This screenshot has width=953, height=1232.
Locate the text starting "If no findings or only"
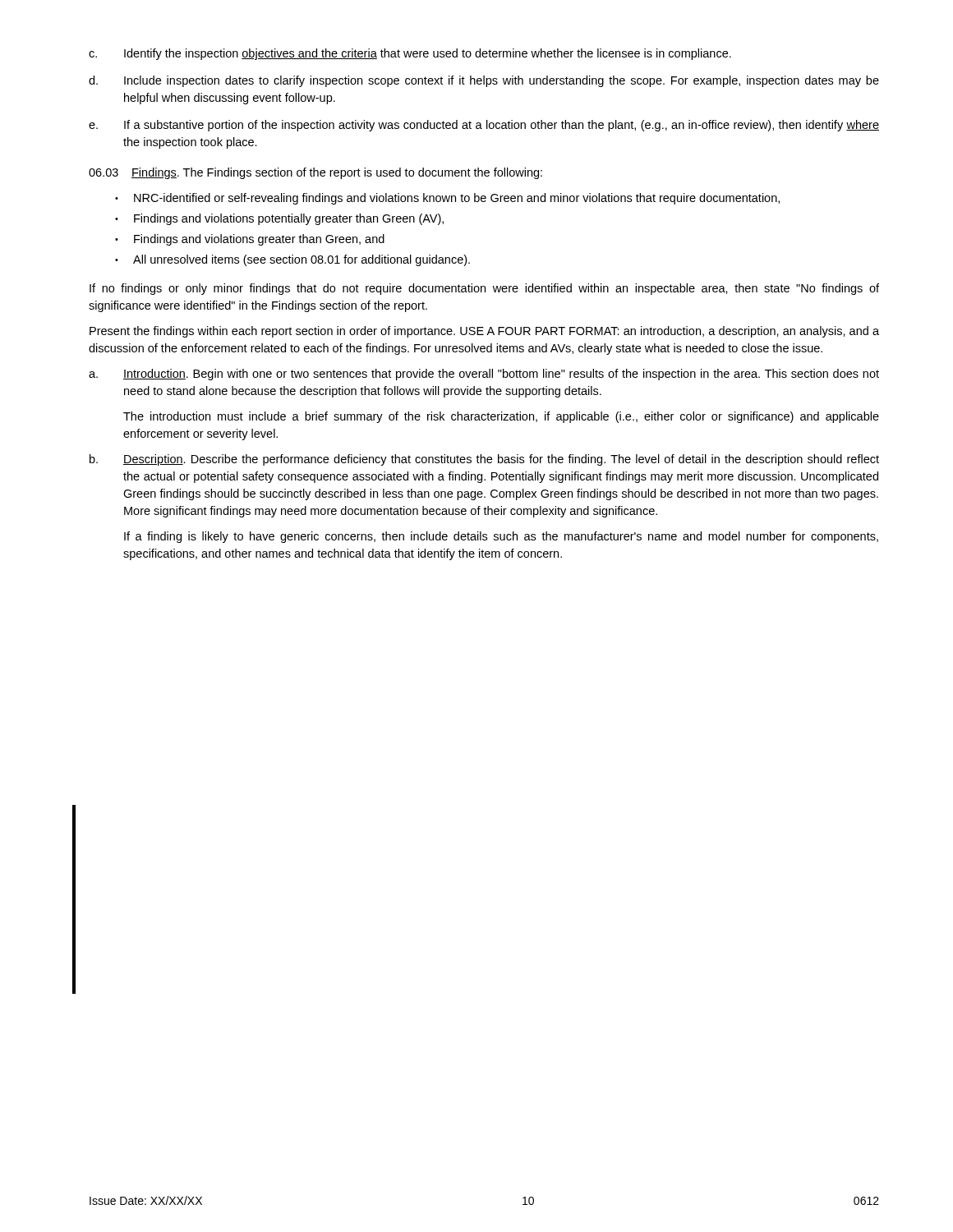[x=484, y=297]
